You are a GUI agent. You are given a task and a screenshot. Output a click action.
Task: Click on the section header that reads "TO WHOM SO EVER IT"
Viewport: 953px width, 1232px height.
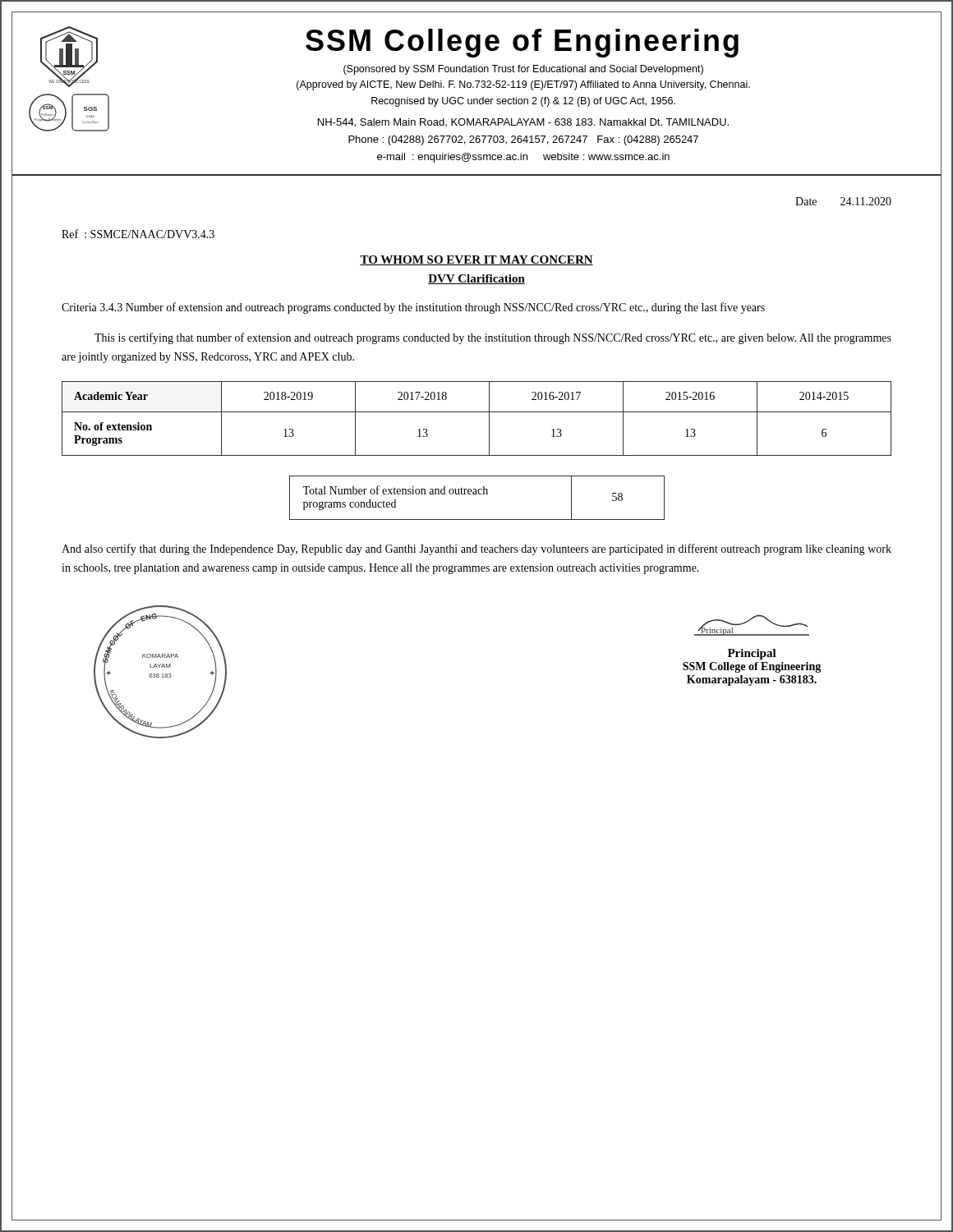476,259
